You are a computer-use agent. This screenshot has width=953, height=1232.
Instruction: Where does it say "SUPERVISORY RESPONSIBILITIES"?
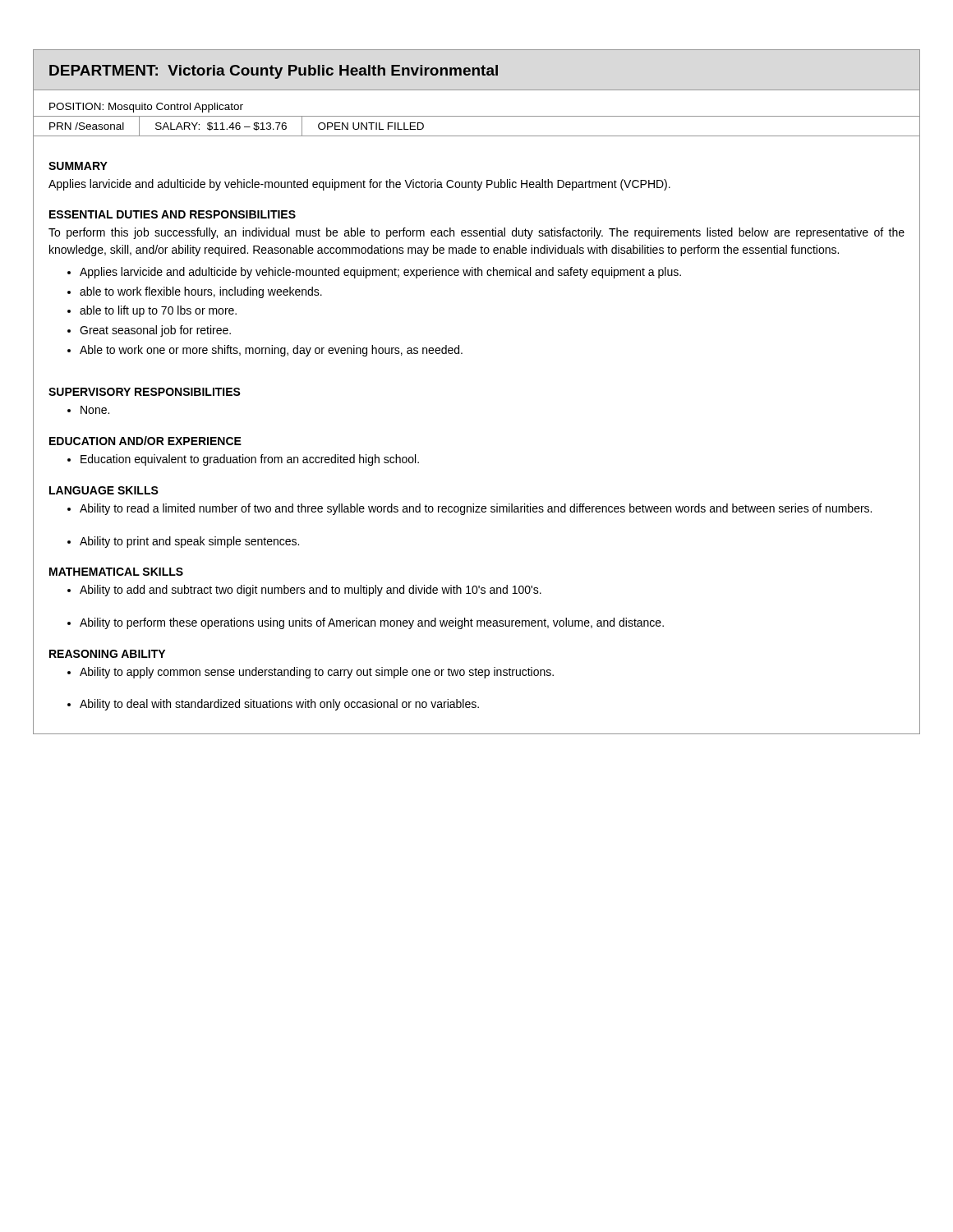click(145, 392)
